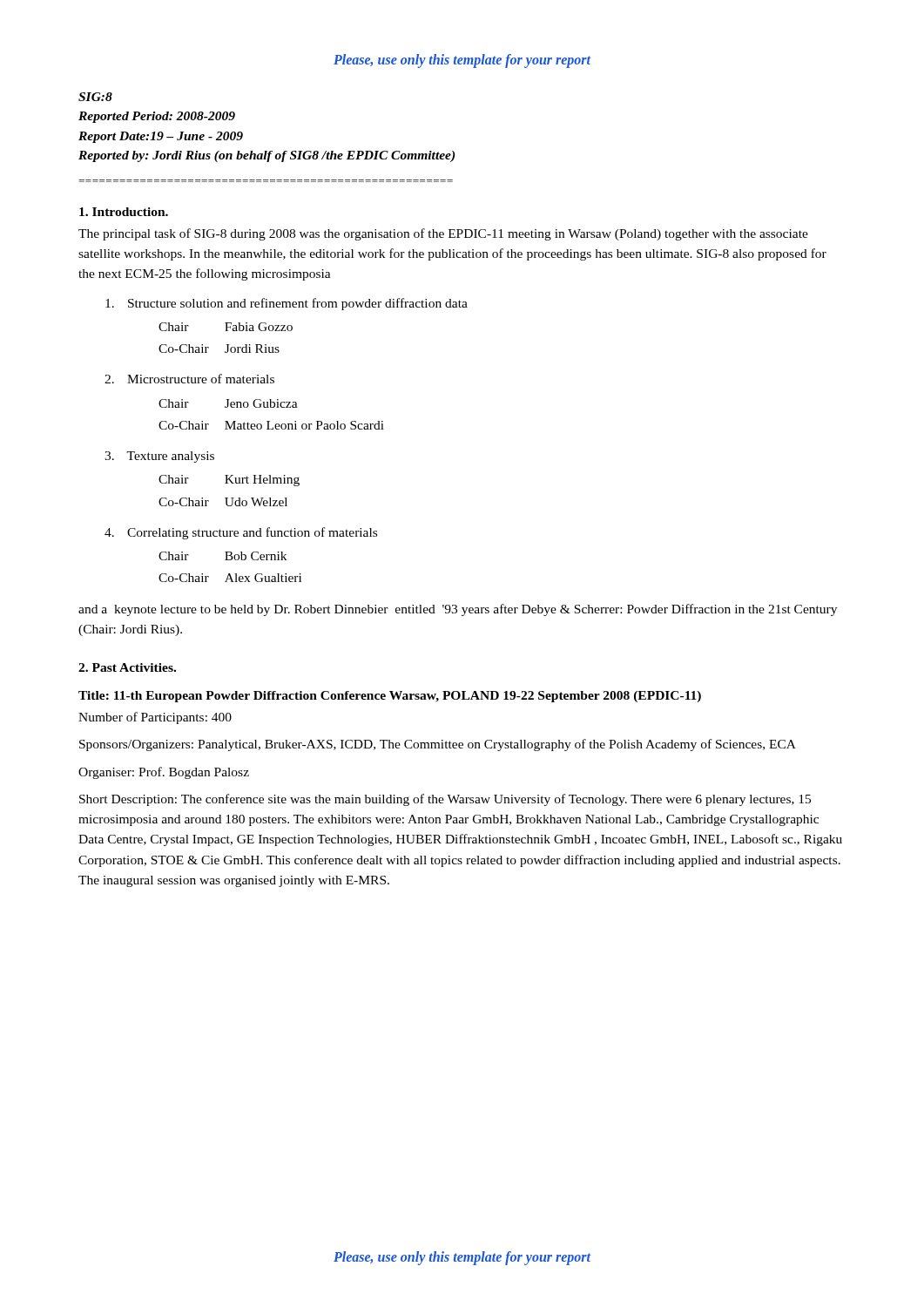This screenshot has width=924, height=1307.
Task: Select the passage starting "Sponsors/Organizers: Panalytical, Bruker-AXS, ICDD, The Committee"
Action: (437, 744)
